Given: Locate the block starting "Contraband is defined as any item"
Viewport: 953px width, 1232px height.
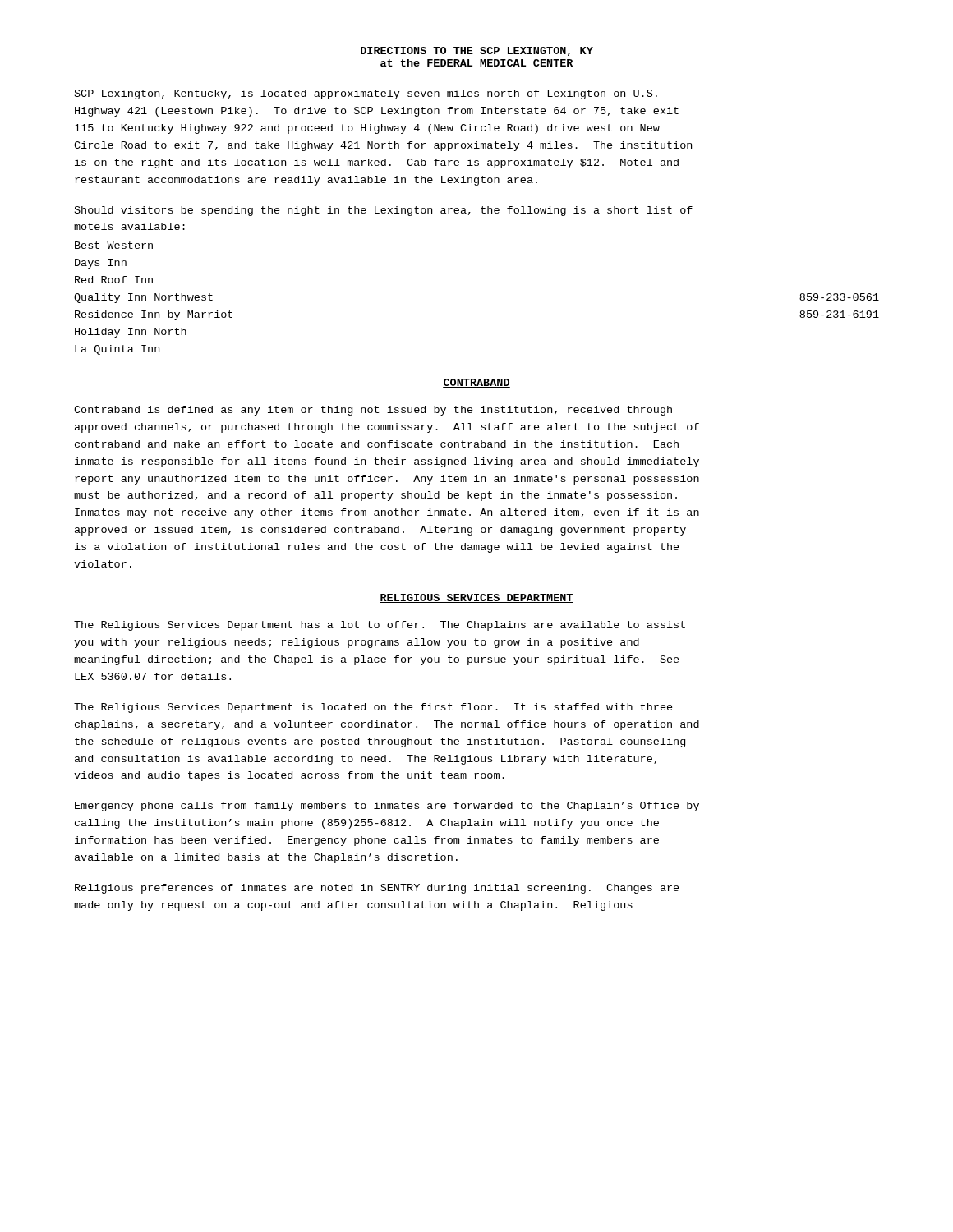Looking at the screenshot, I should coord(387,487).
